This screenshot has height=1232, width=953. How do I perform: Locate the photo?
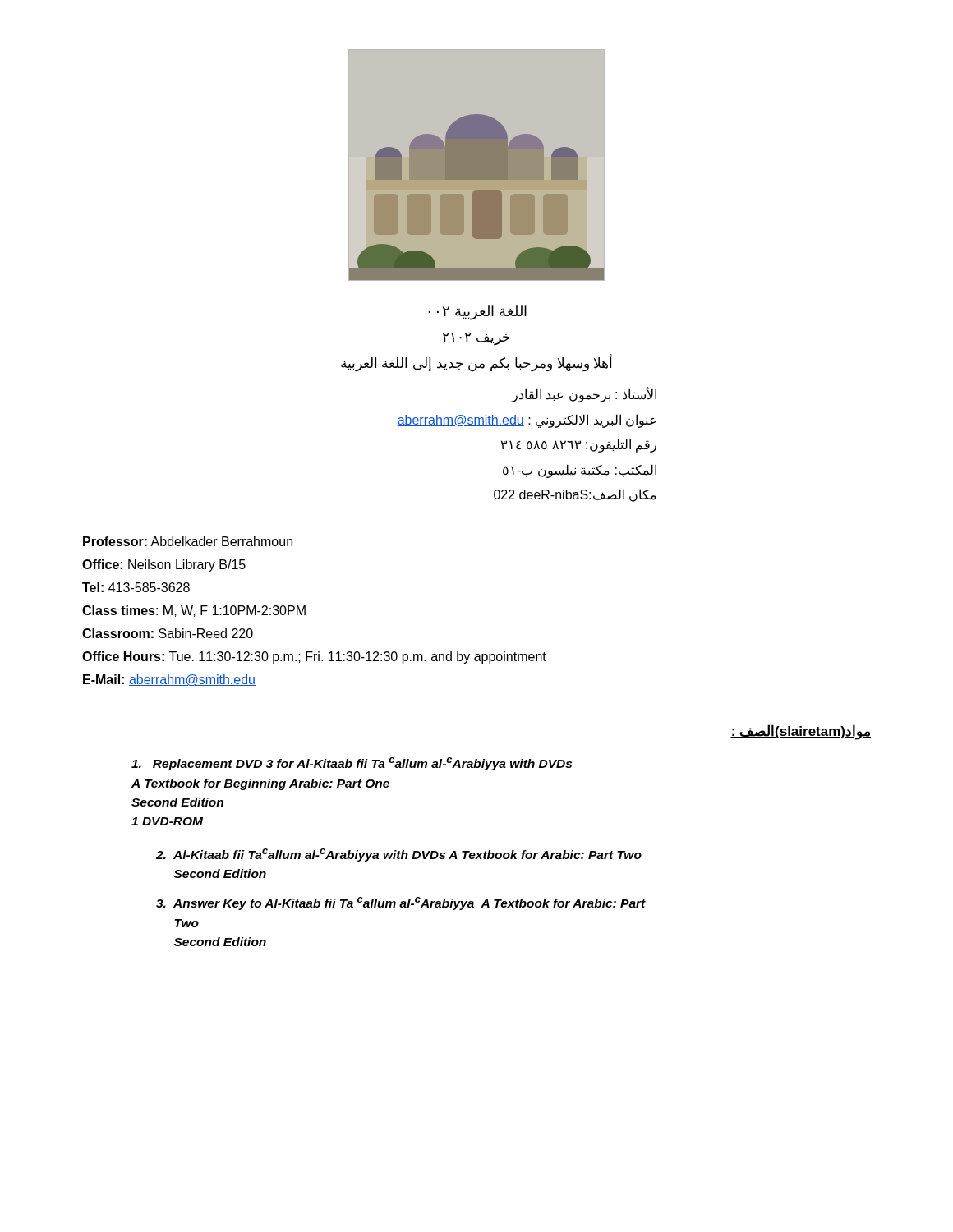476,167
